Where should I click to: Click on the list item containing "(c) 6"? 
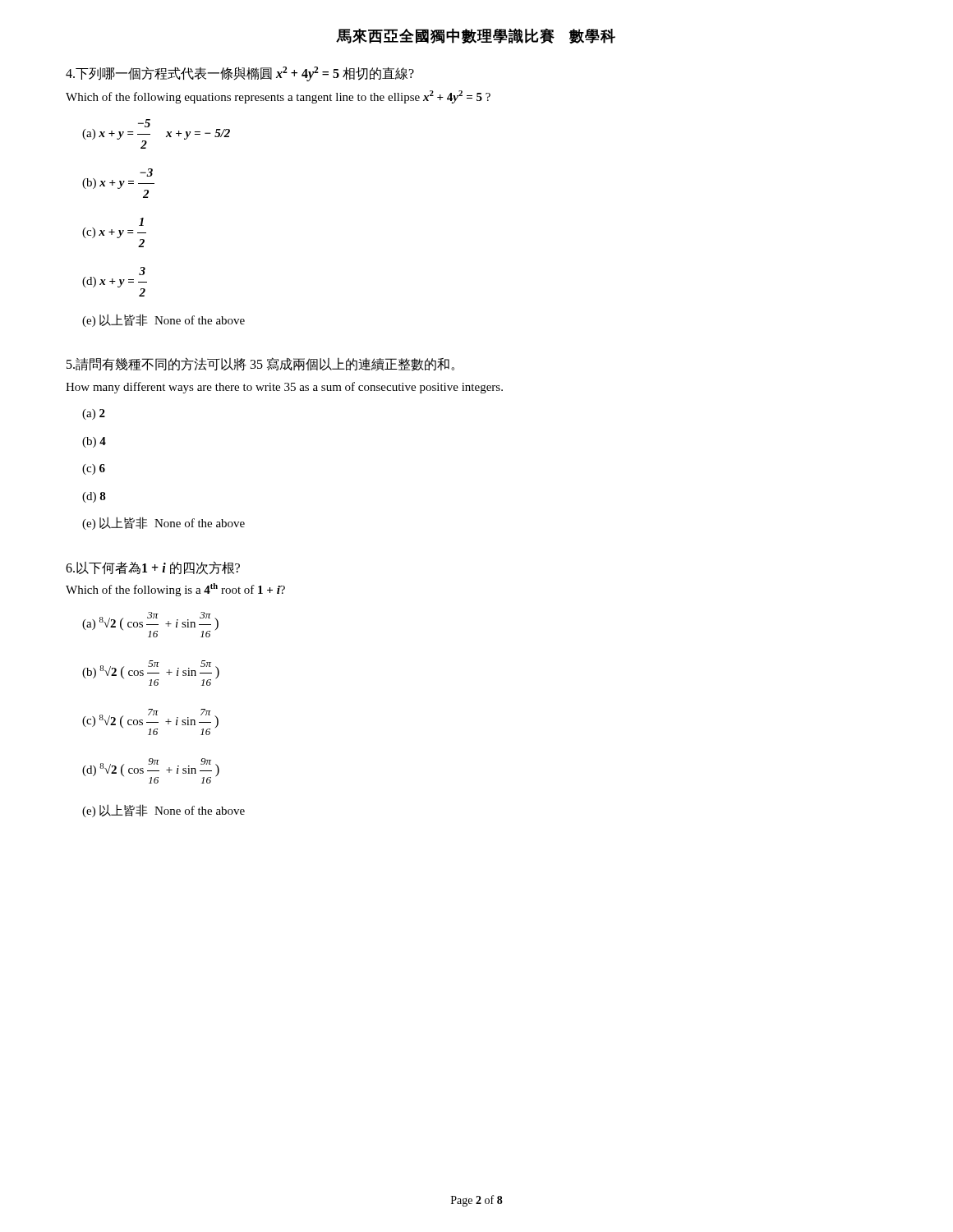(x=94, y=468)
